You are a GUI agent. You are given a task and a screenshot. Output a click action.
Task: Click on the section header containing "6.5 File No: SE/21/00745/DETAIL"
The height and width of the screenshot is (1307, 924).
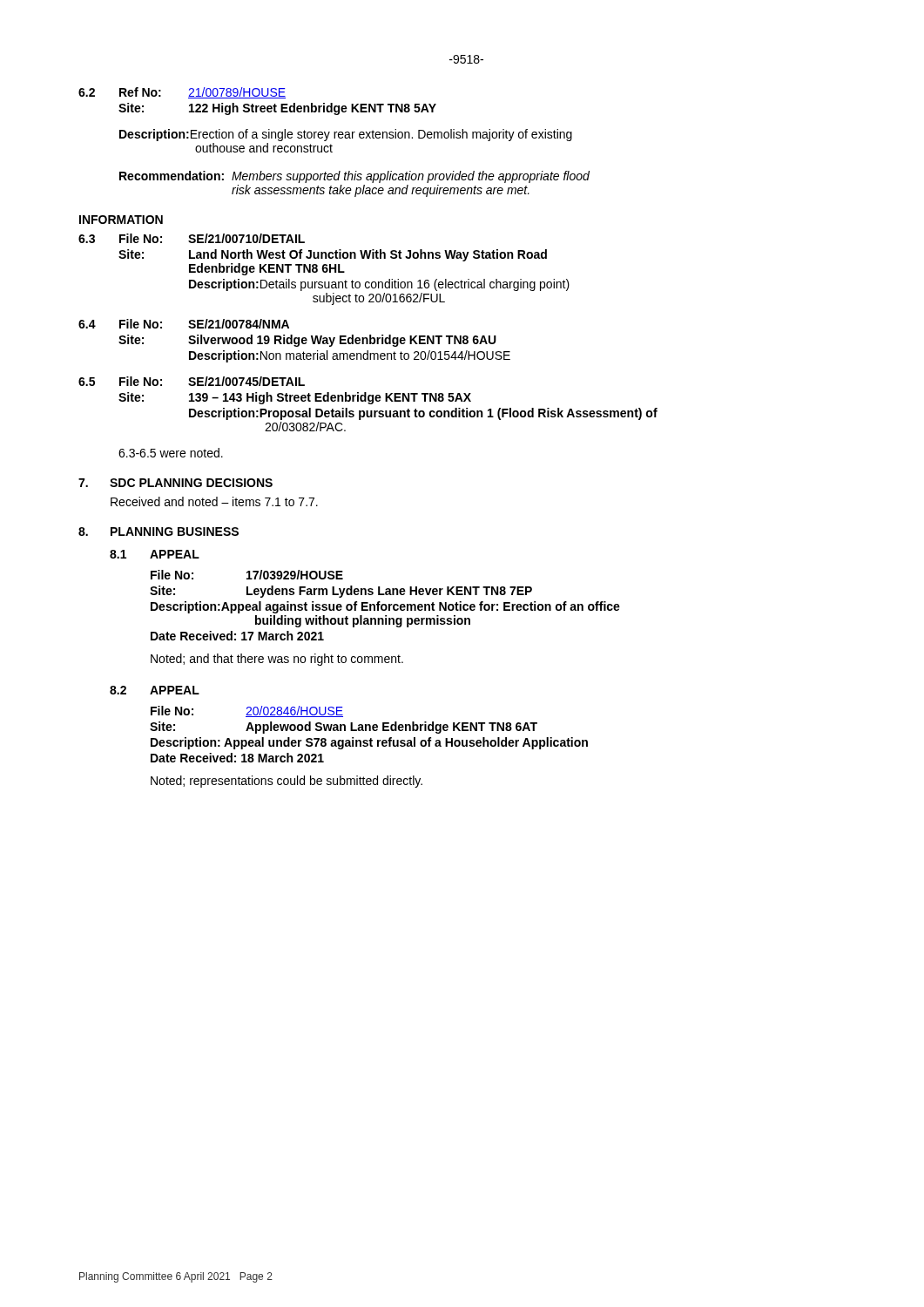tap(466, 404)
